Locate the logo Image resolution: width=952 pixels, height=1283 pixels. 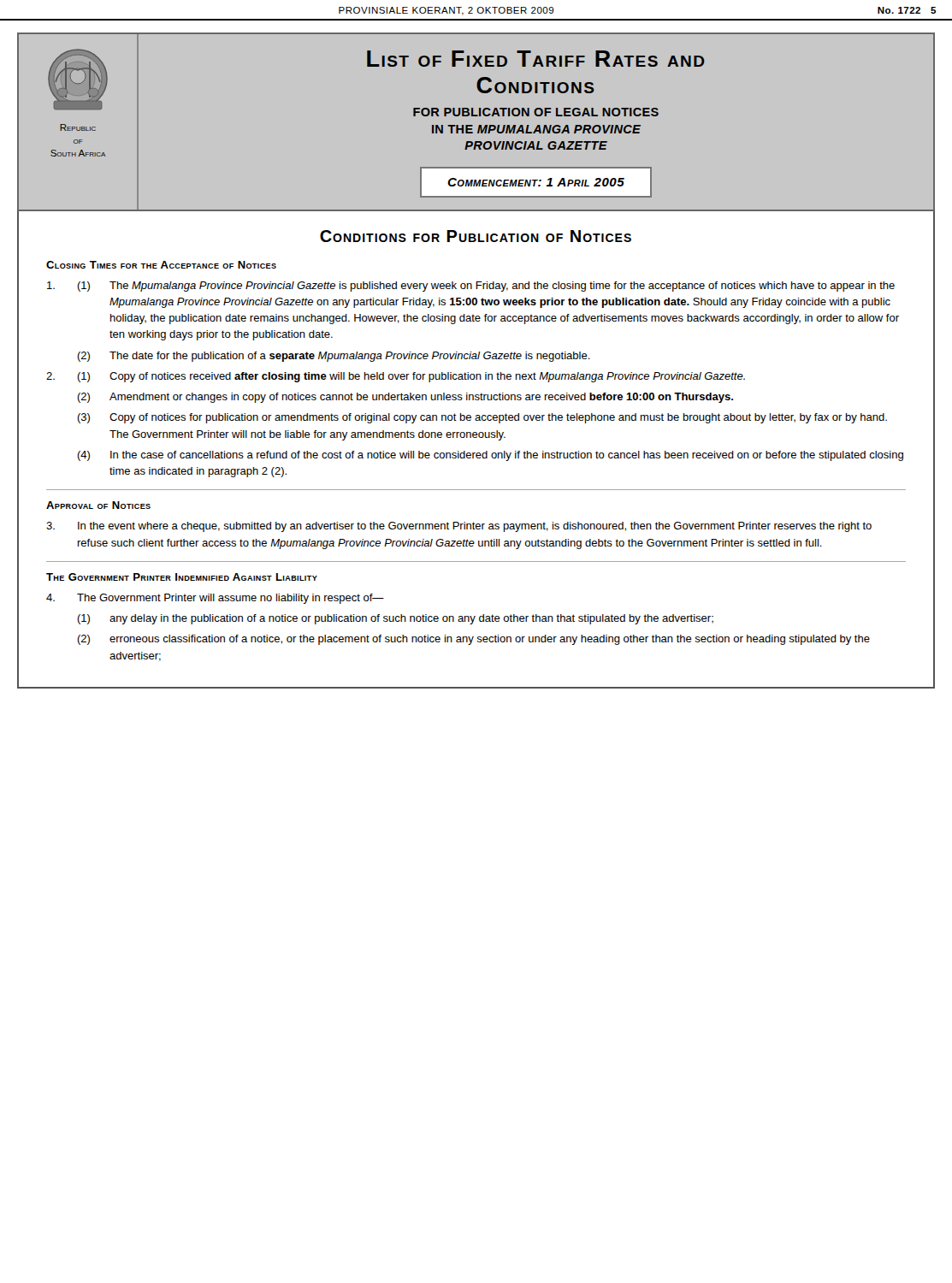79,122
